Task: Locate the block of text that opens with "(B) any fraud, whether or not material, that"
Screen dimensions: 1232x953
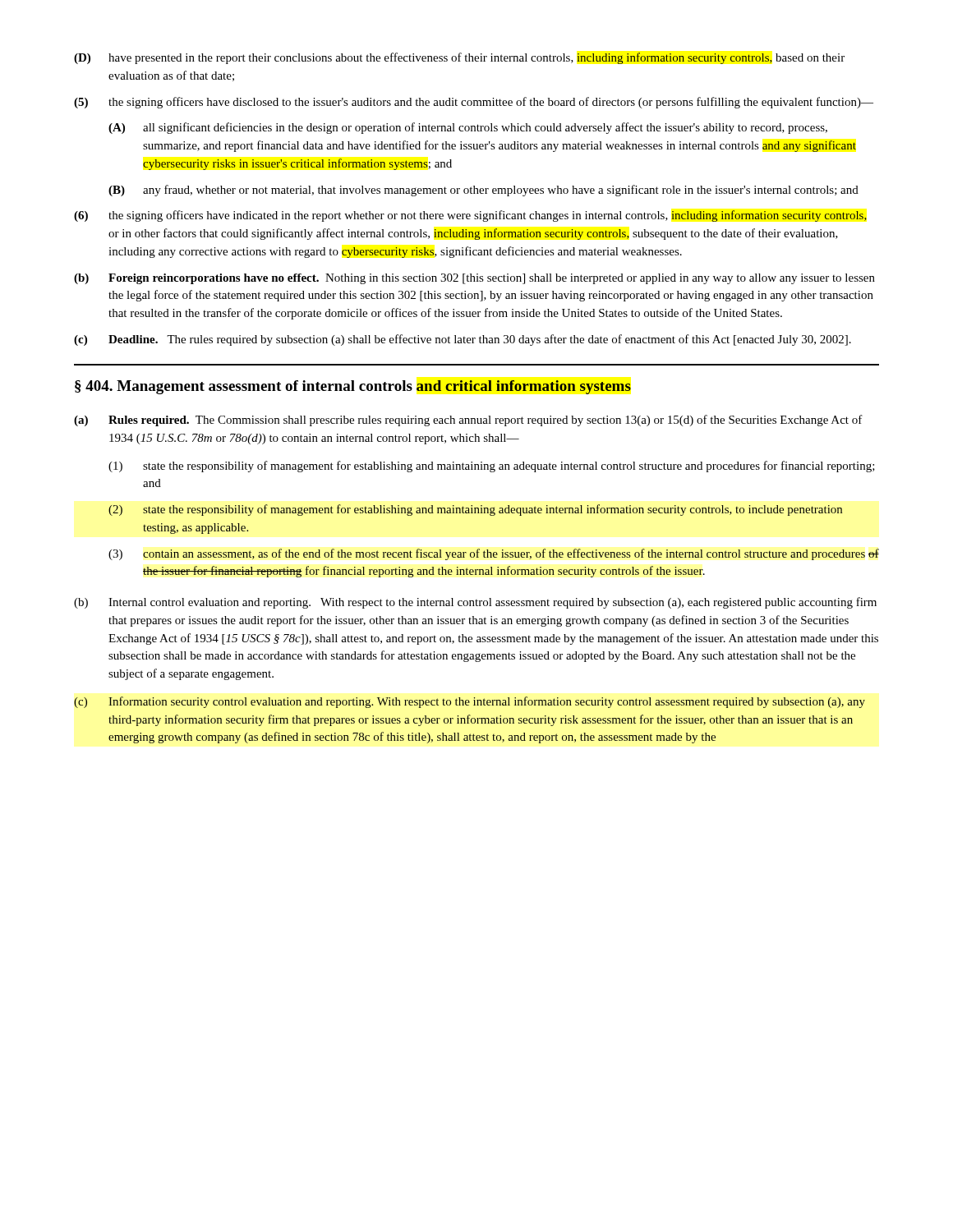Action: [494, 190]
